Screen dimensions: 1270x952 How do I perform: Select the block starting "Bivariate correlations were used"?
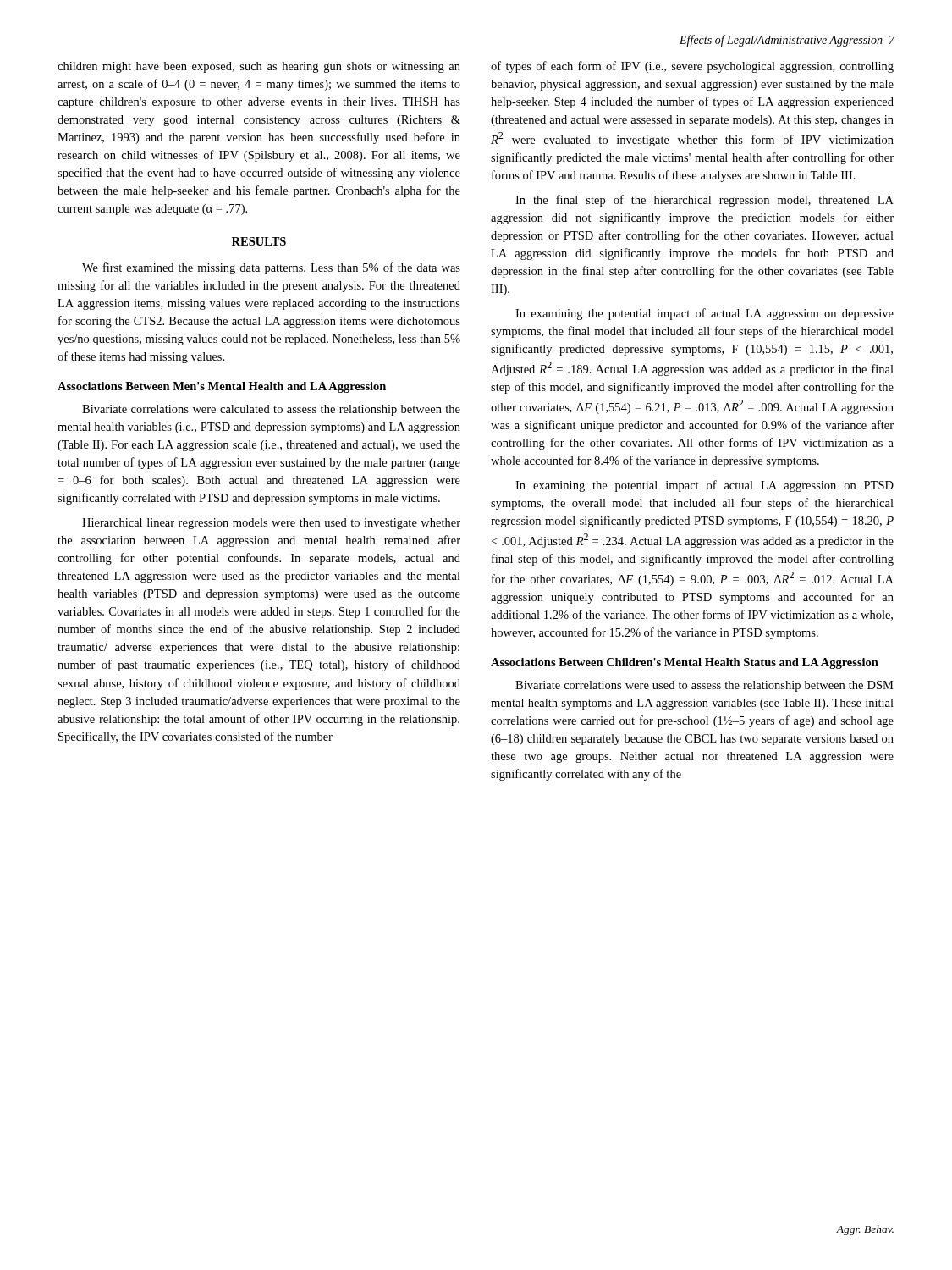[x=692, y=730]
